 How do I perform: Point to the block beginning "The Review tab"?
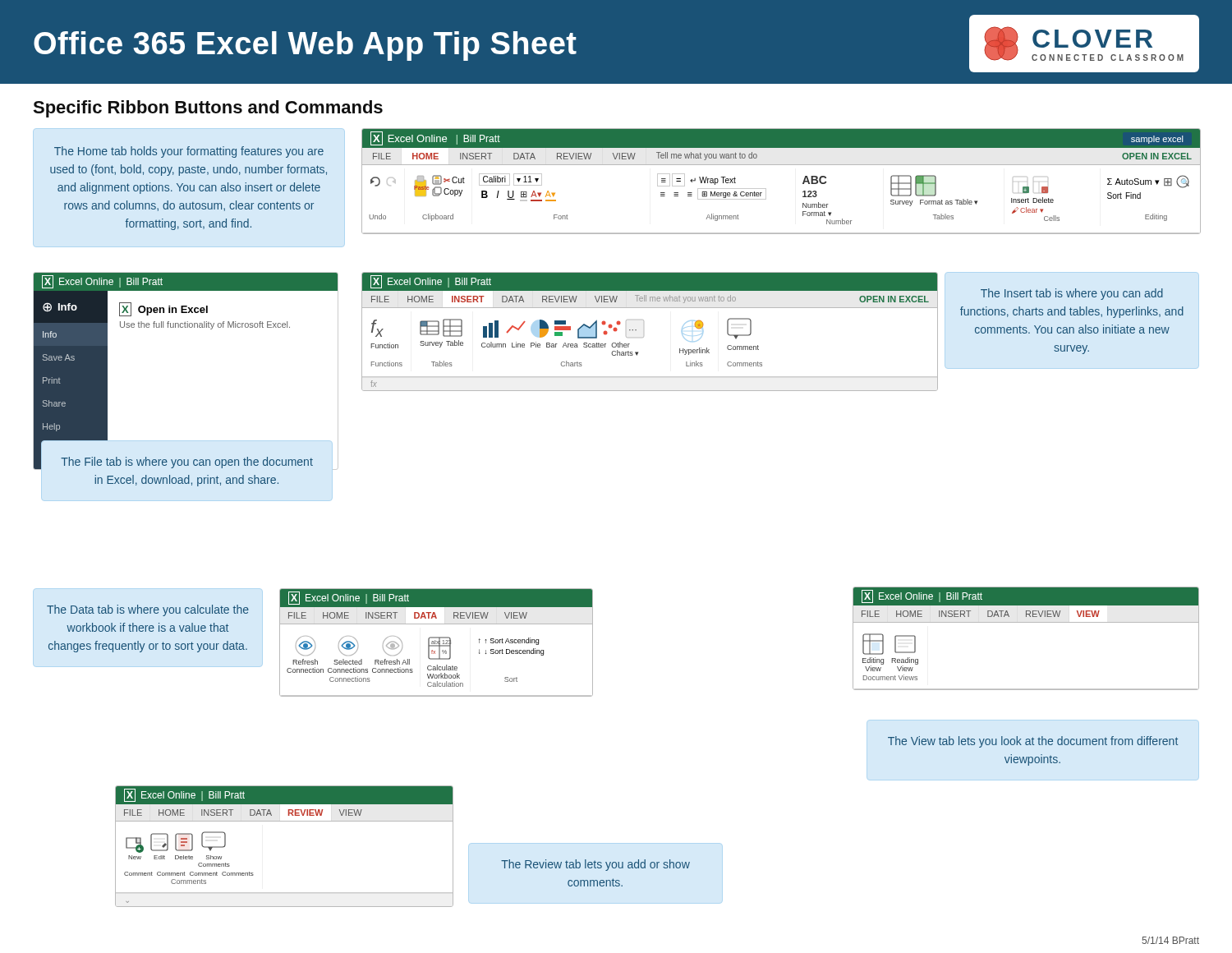coord(595,873)
